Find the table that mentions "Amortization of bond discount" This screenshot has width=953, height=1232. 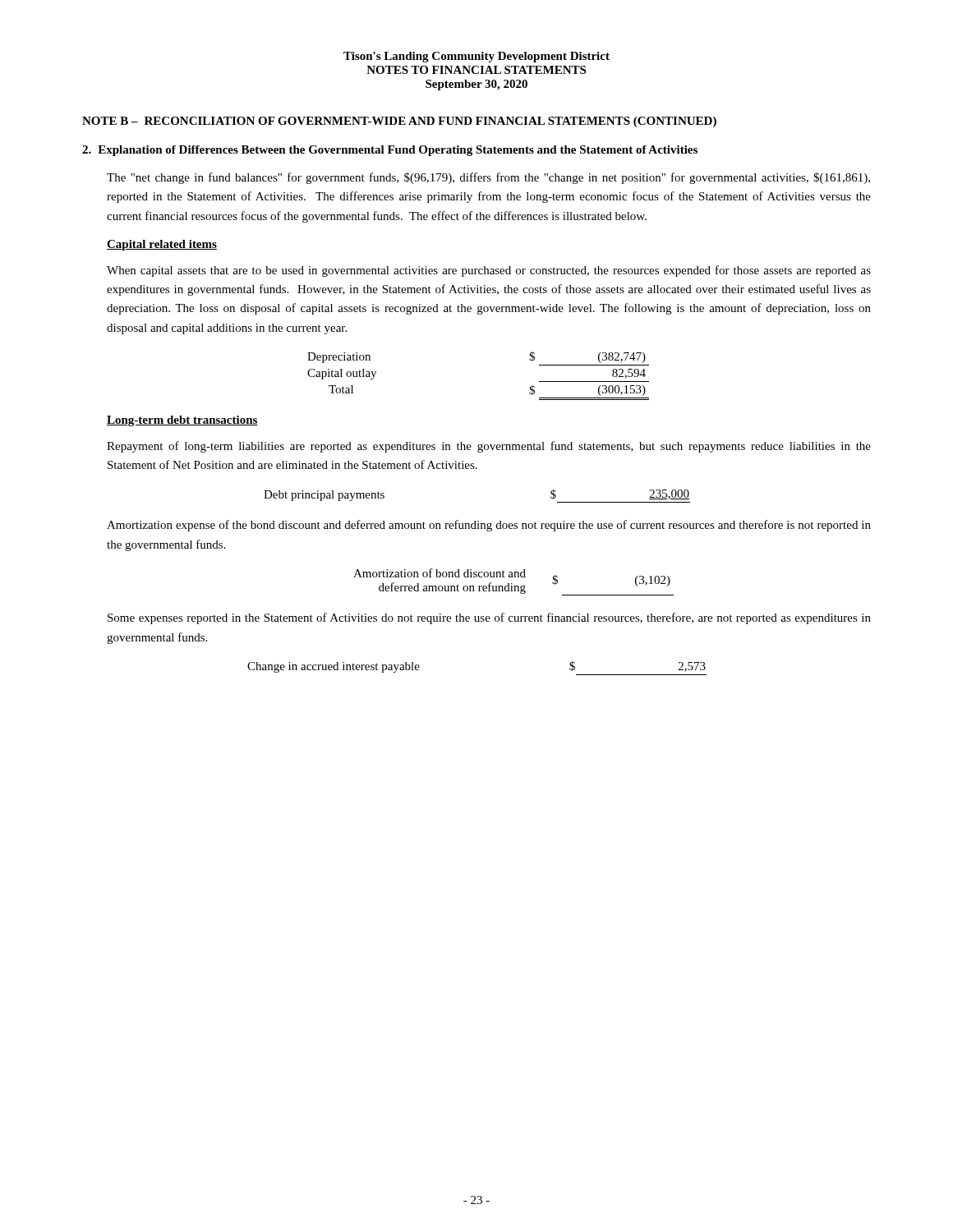click(x=476, y=581)
